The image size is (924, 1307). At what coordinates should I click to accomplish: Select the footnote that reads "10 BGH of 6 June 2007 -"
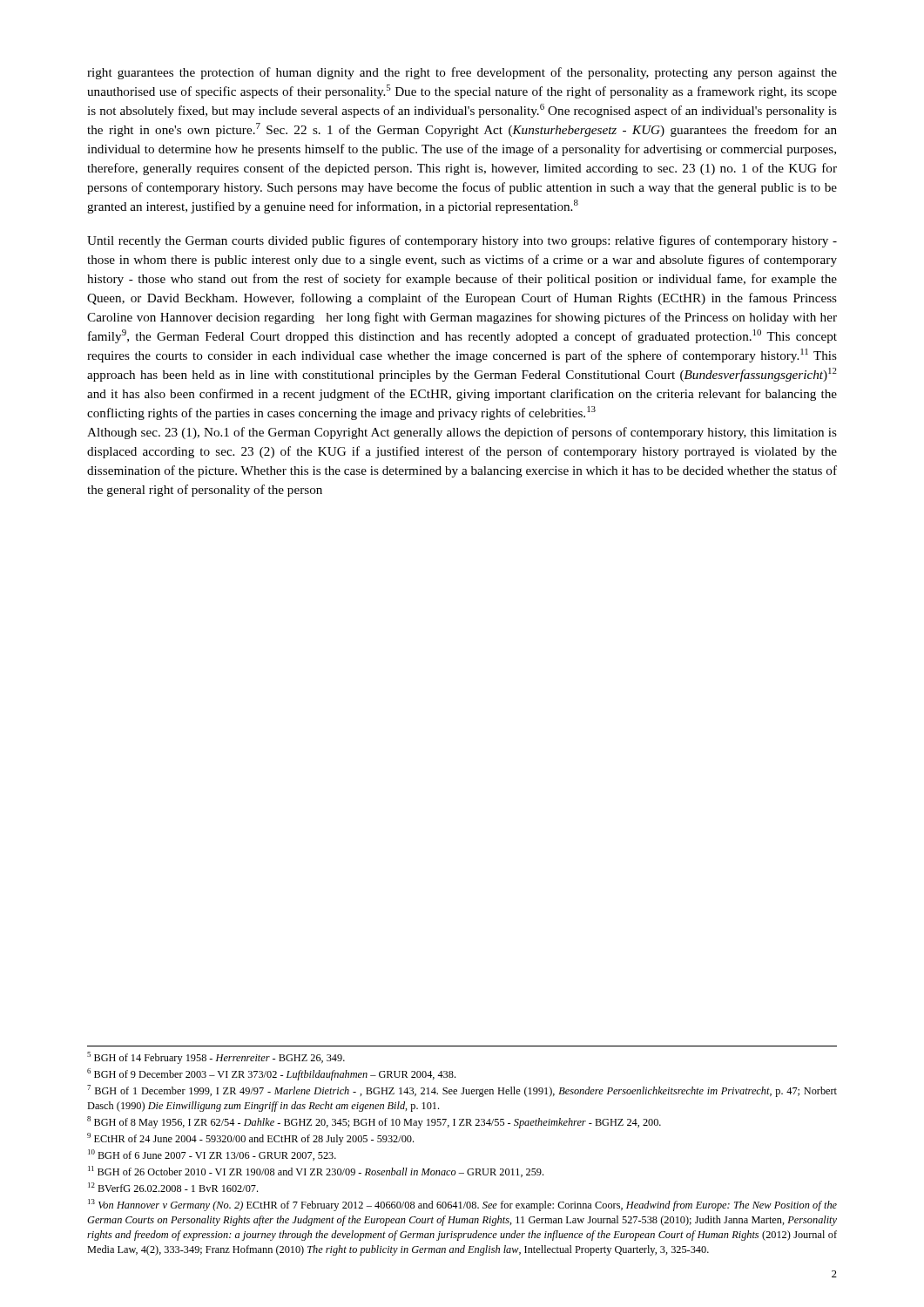(x=212, y=1155)
